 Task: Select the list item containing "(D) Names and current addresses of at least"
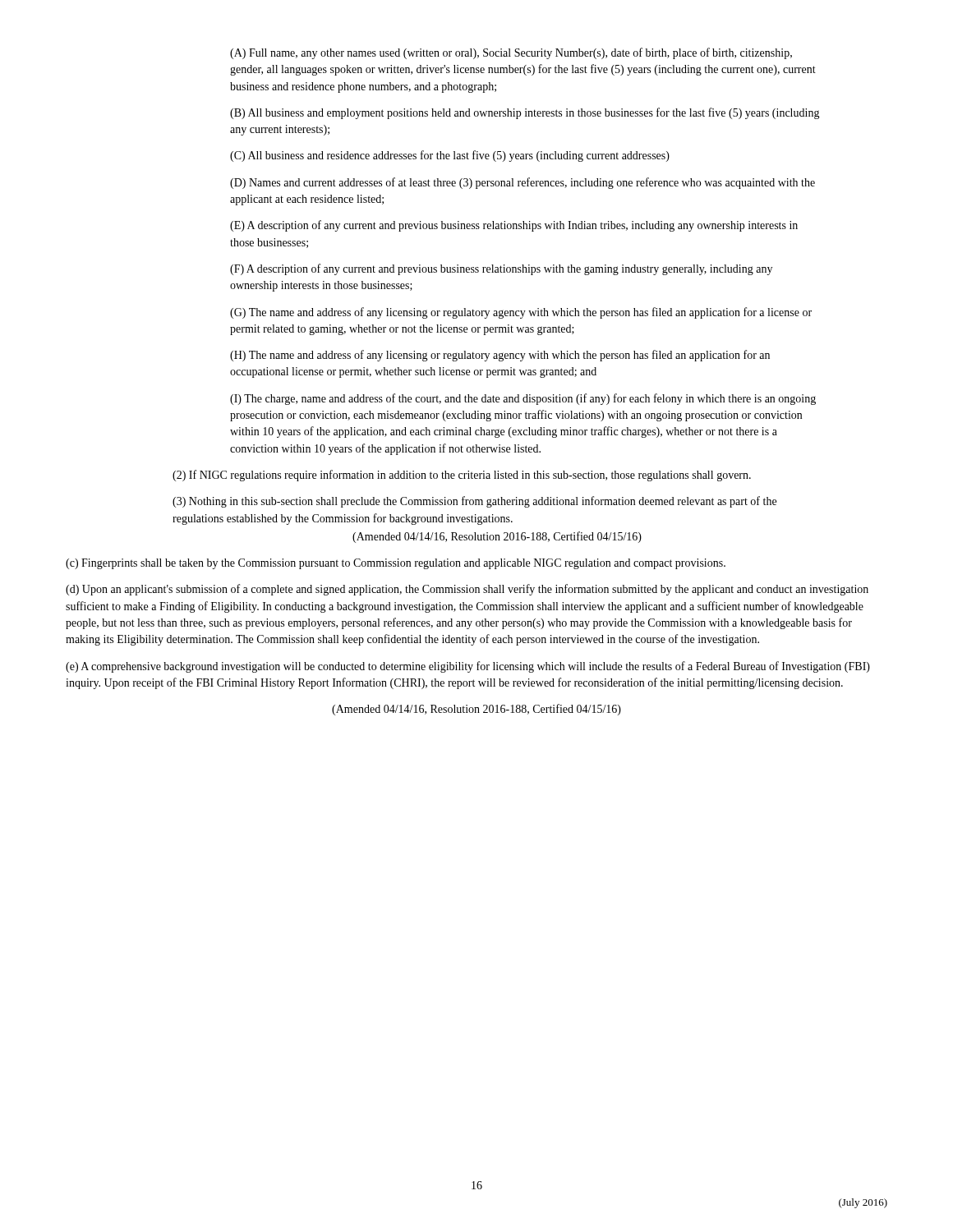(x=526, y=191)
